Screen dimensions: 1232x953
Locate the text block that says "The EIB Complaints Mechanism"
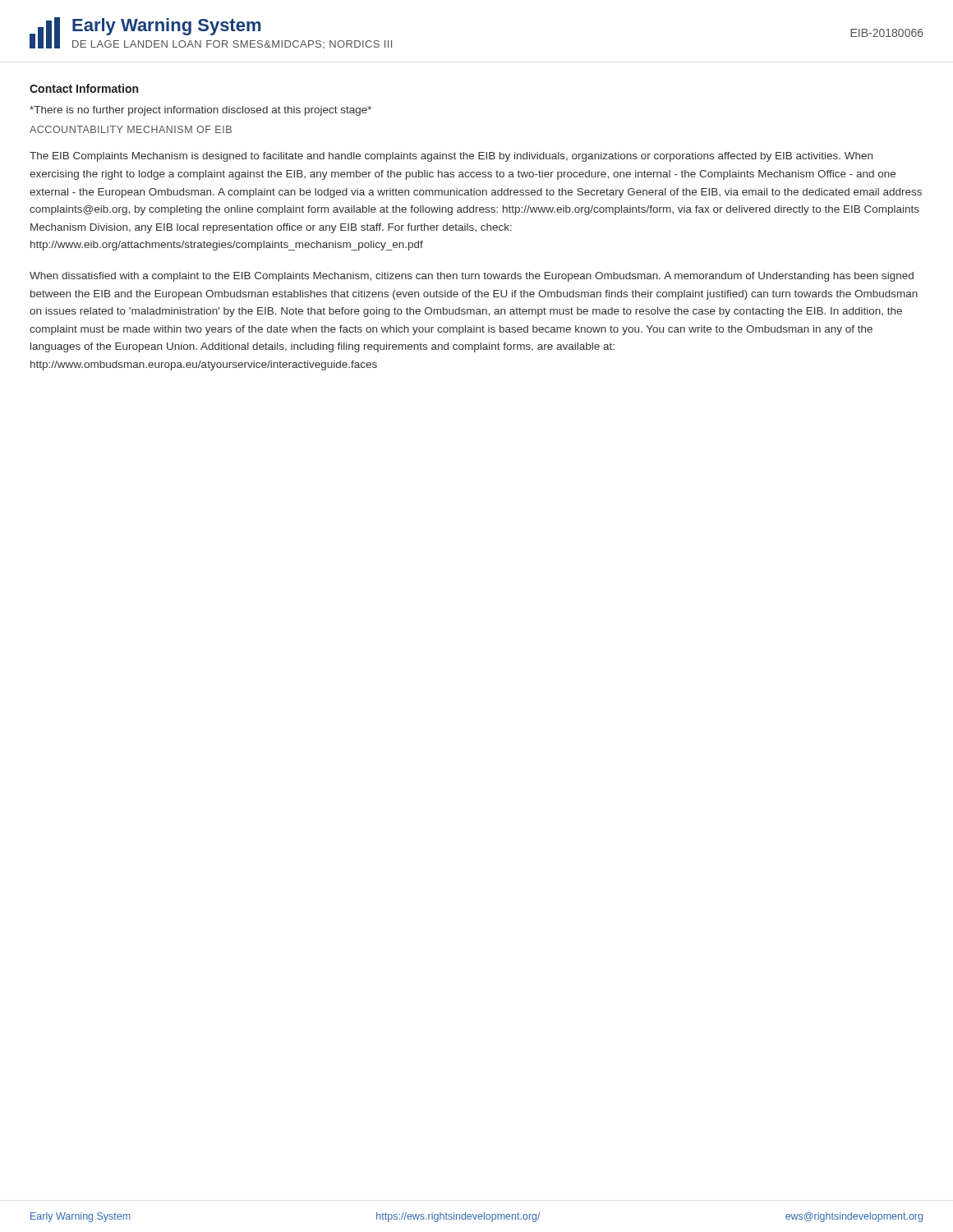coord(476,200)
